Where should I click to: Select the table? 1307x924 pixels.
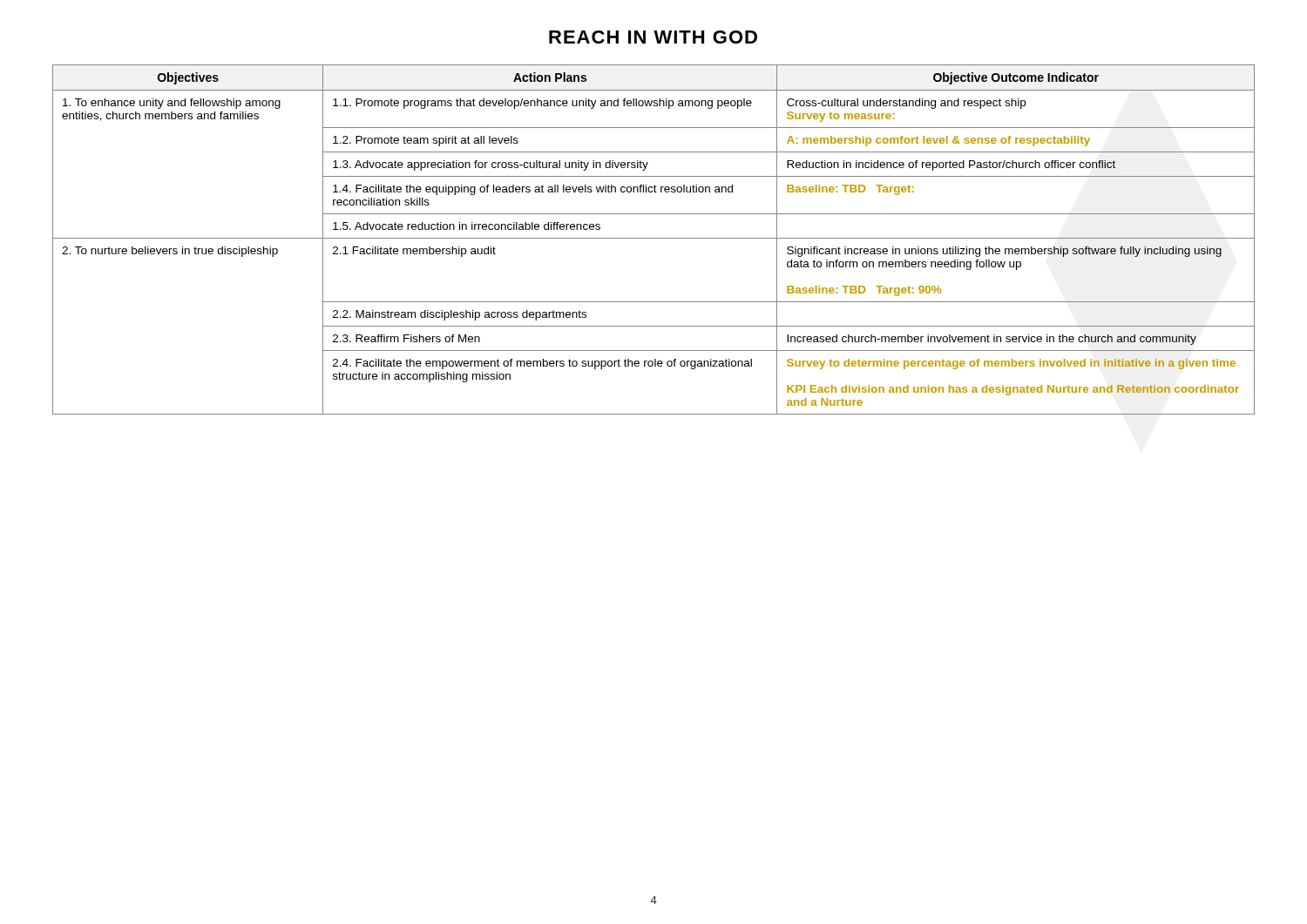(x=654, y=239)
